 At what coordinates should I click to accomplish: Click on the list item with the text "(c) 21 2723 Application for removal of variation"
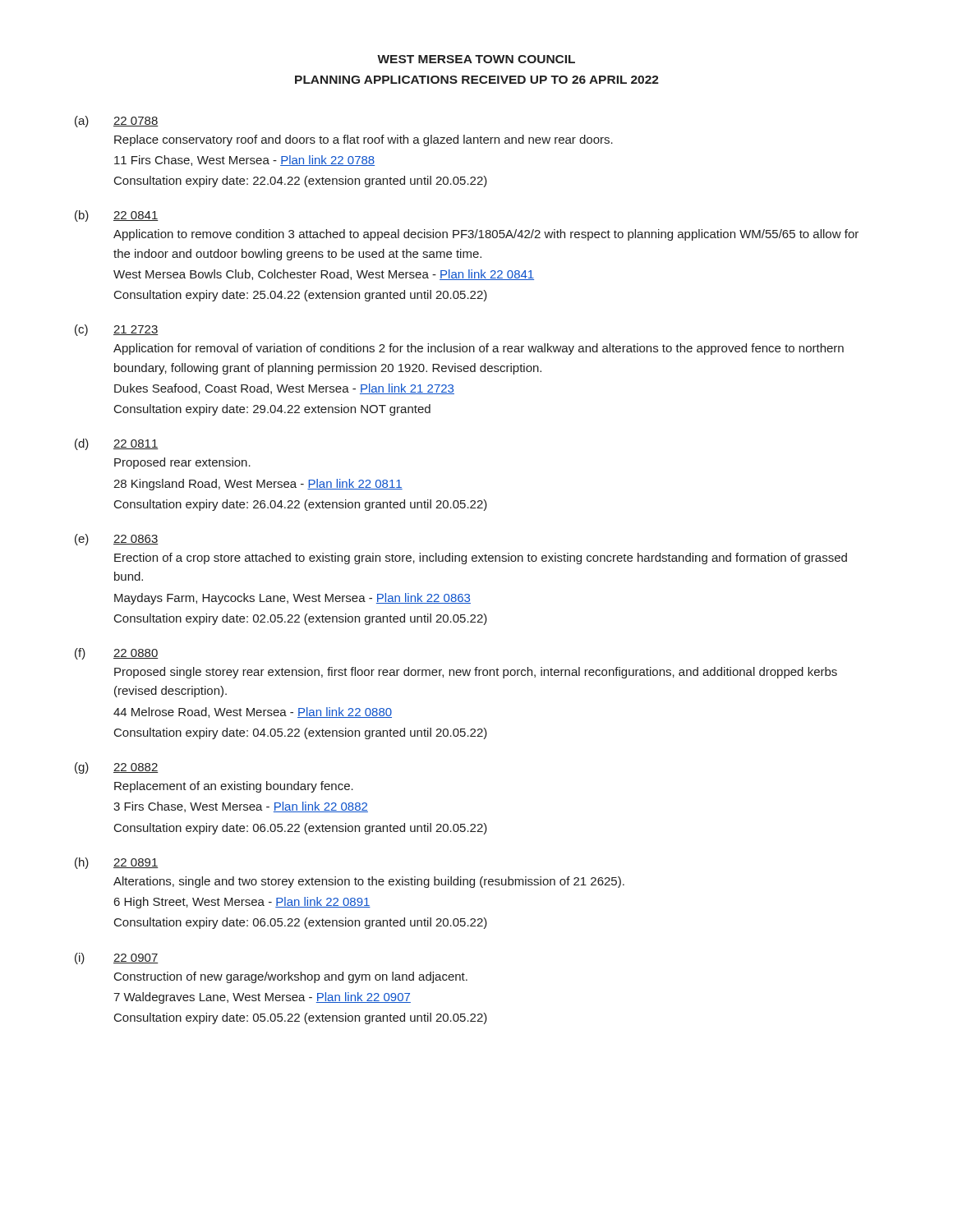(x=476, y=370)
